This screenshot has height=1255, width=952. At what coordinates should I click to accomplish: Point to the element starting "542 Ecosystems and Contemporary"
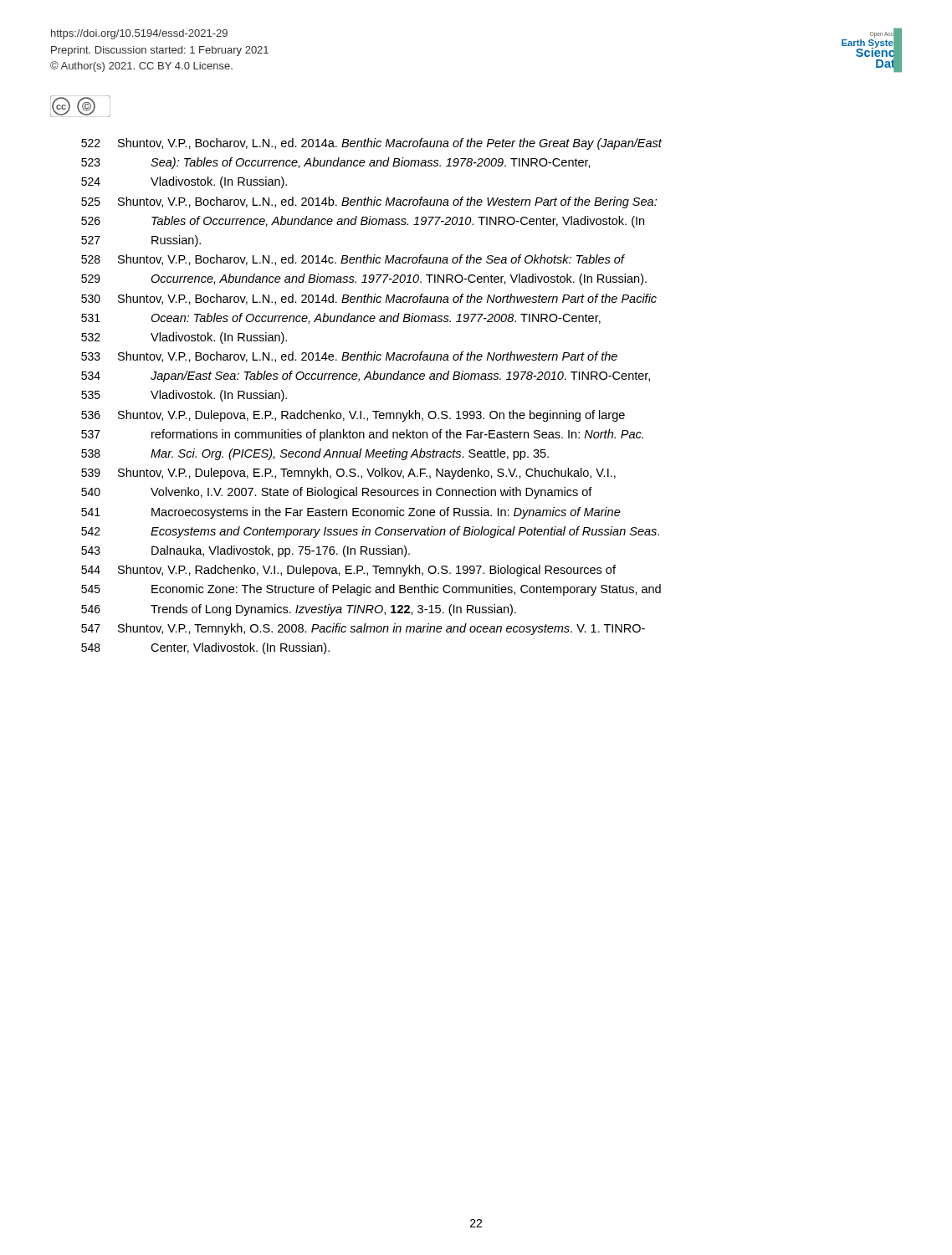(x=476, y=532)
